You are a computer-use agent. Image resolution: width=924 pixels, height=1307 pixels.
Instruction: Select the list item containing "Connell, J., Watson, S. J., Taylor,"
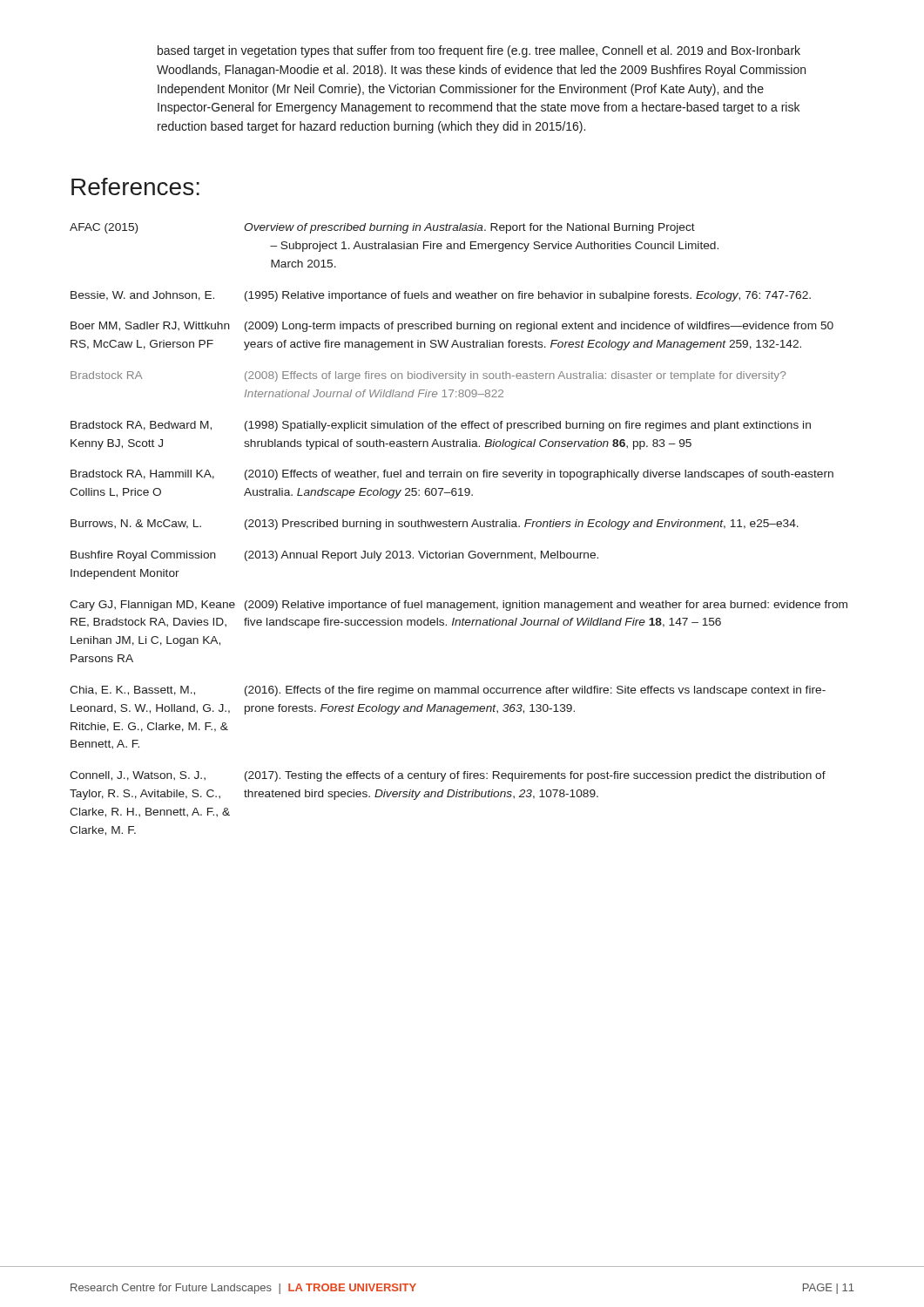(x=462, y=803)
